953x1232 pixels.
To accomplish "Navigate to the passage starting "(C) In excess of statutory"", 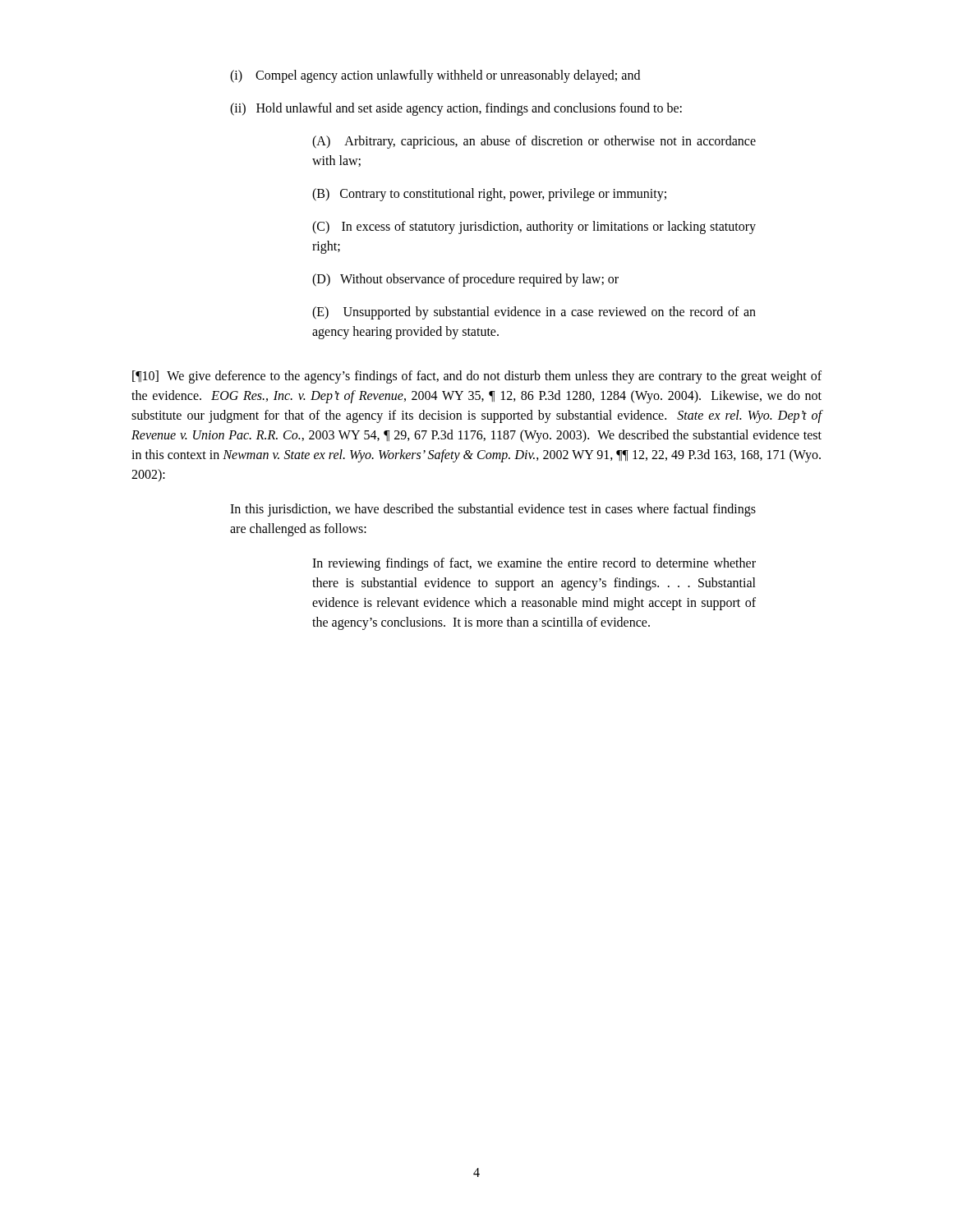I will click(x=534, y=237).
